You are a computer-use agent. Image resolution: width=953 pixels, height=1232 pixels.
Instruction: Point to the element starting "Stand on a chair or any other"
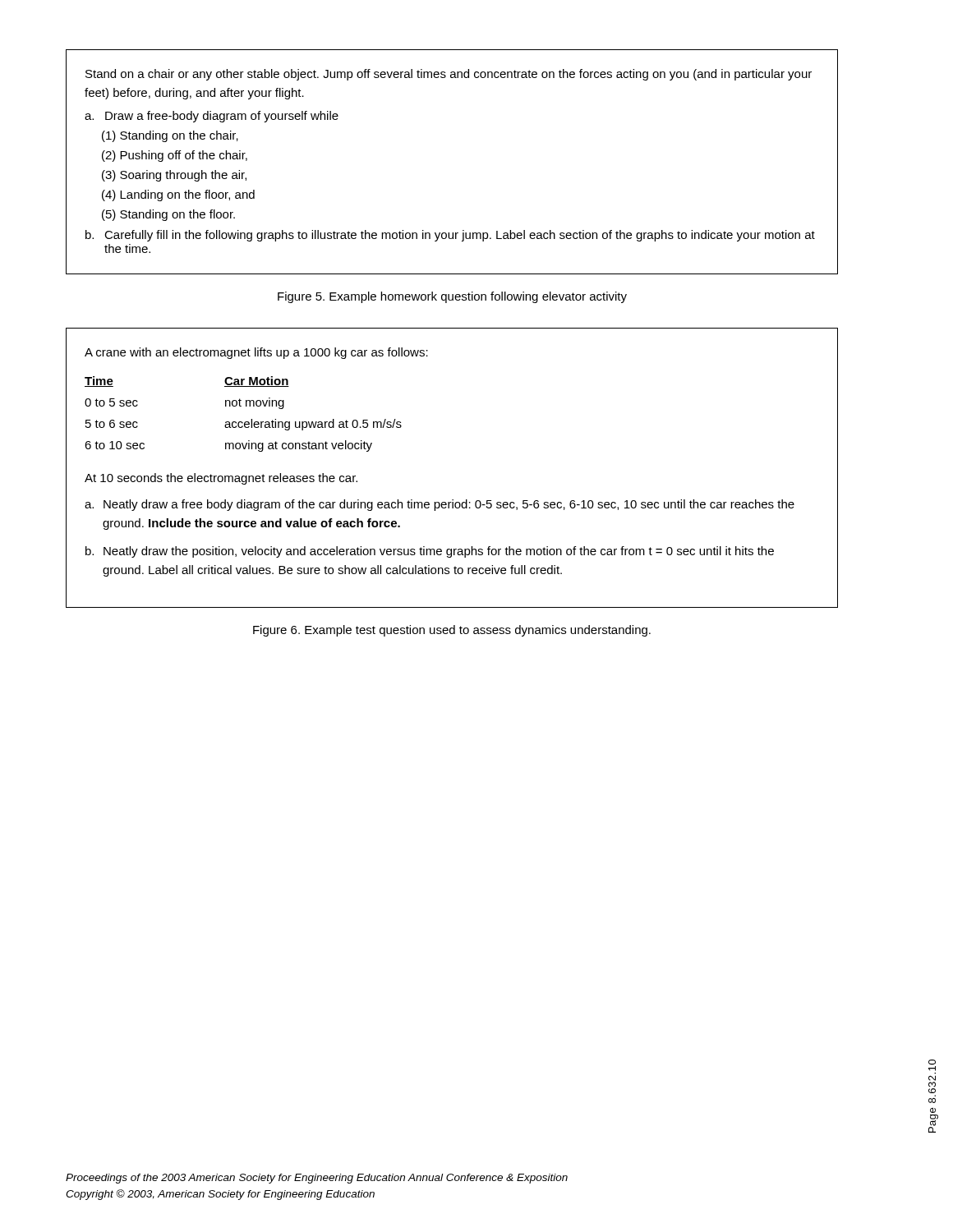click(449, 75)
